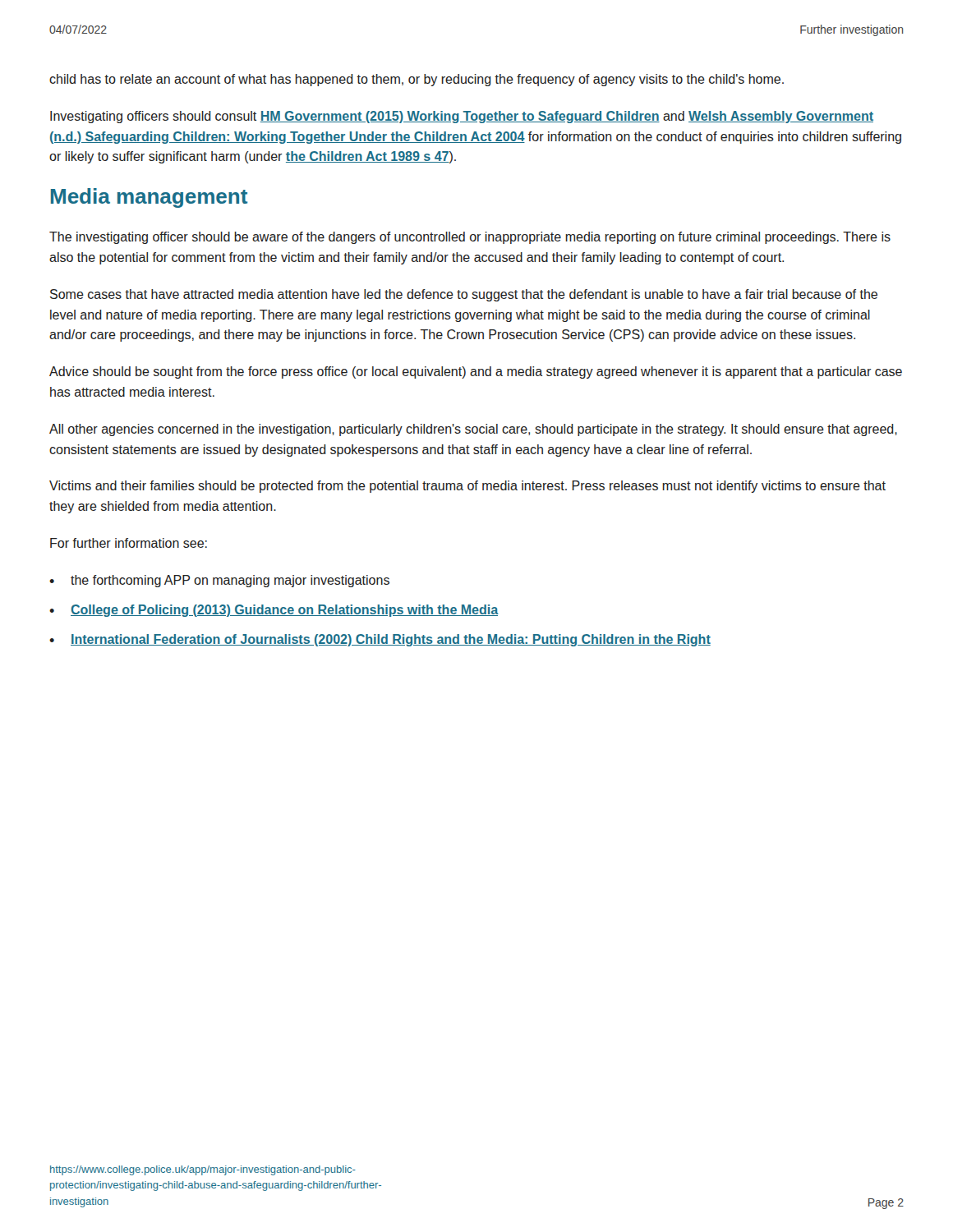Viewport: 953px width, 1232px height.
Task: Select the text with the text "For further information see:"
Action: (129, 543)
